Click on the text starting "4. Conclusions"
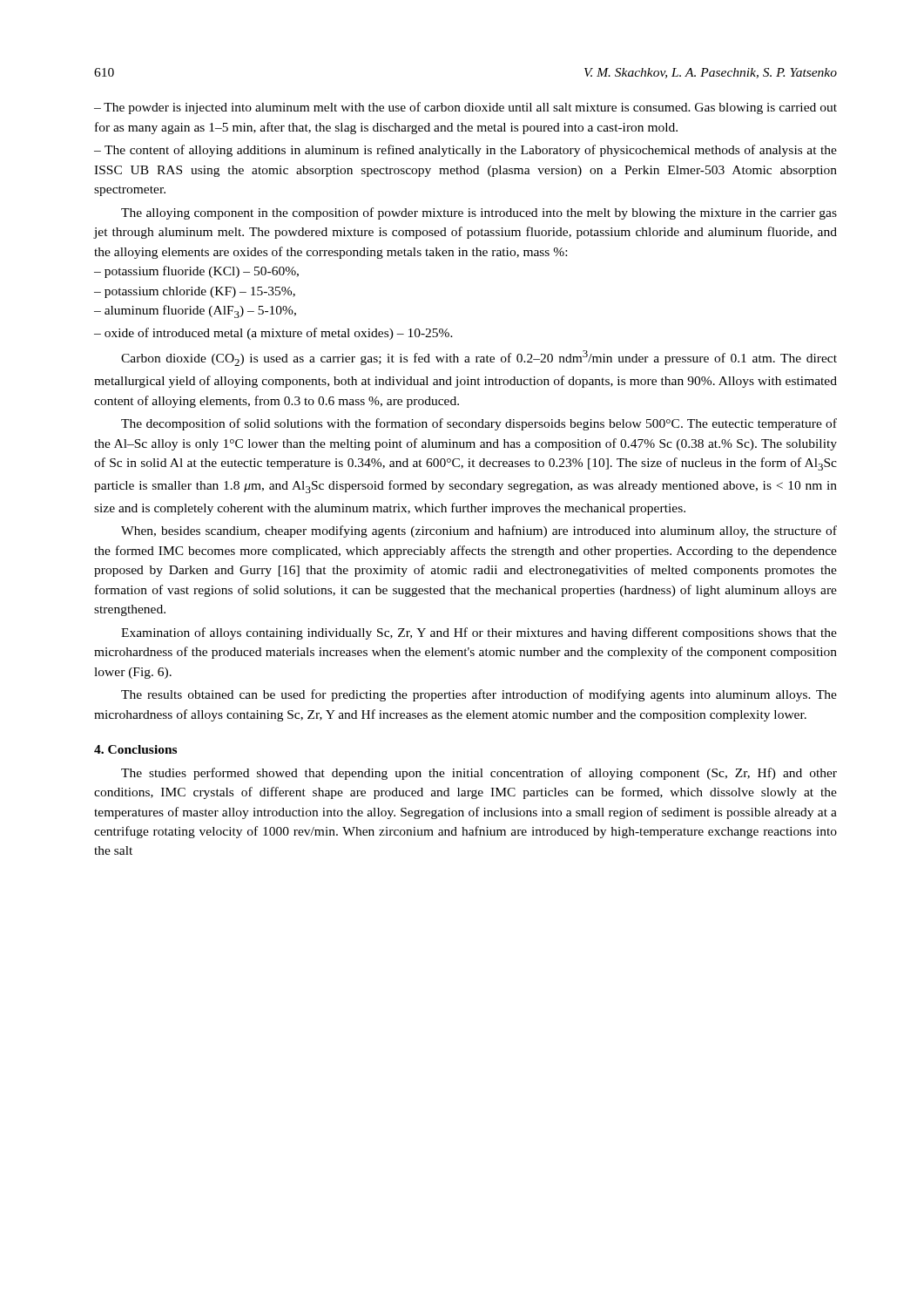Image resolution: width=924 pixels, height=1307 pixels. coord(135,749)
